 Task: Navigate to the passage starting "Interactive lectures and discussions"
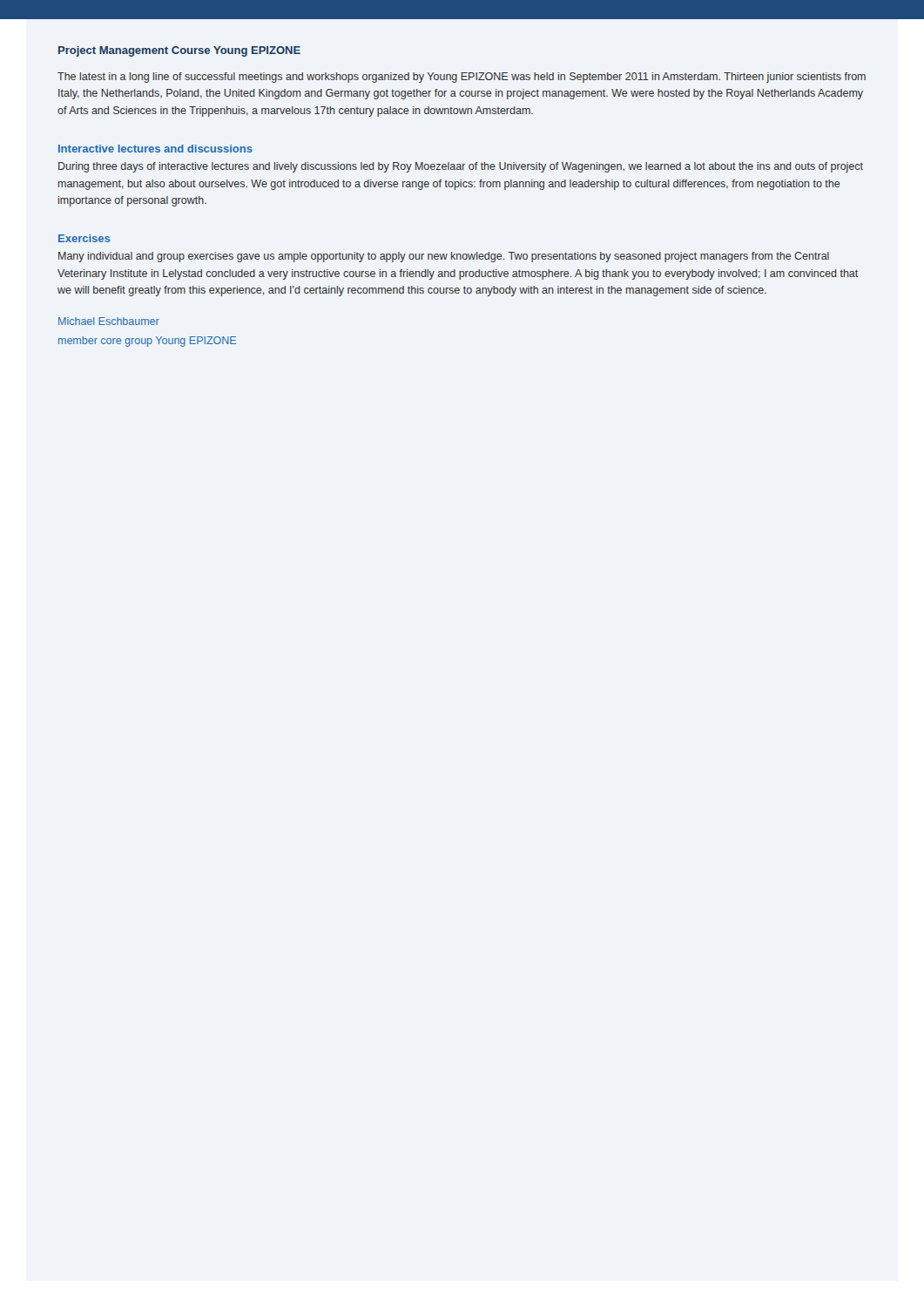[155, 149]
